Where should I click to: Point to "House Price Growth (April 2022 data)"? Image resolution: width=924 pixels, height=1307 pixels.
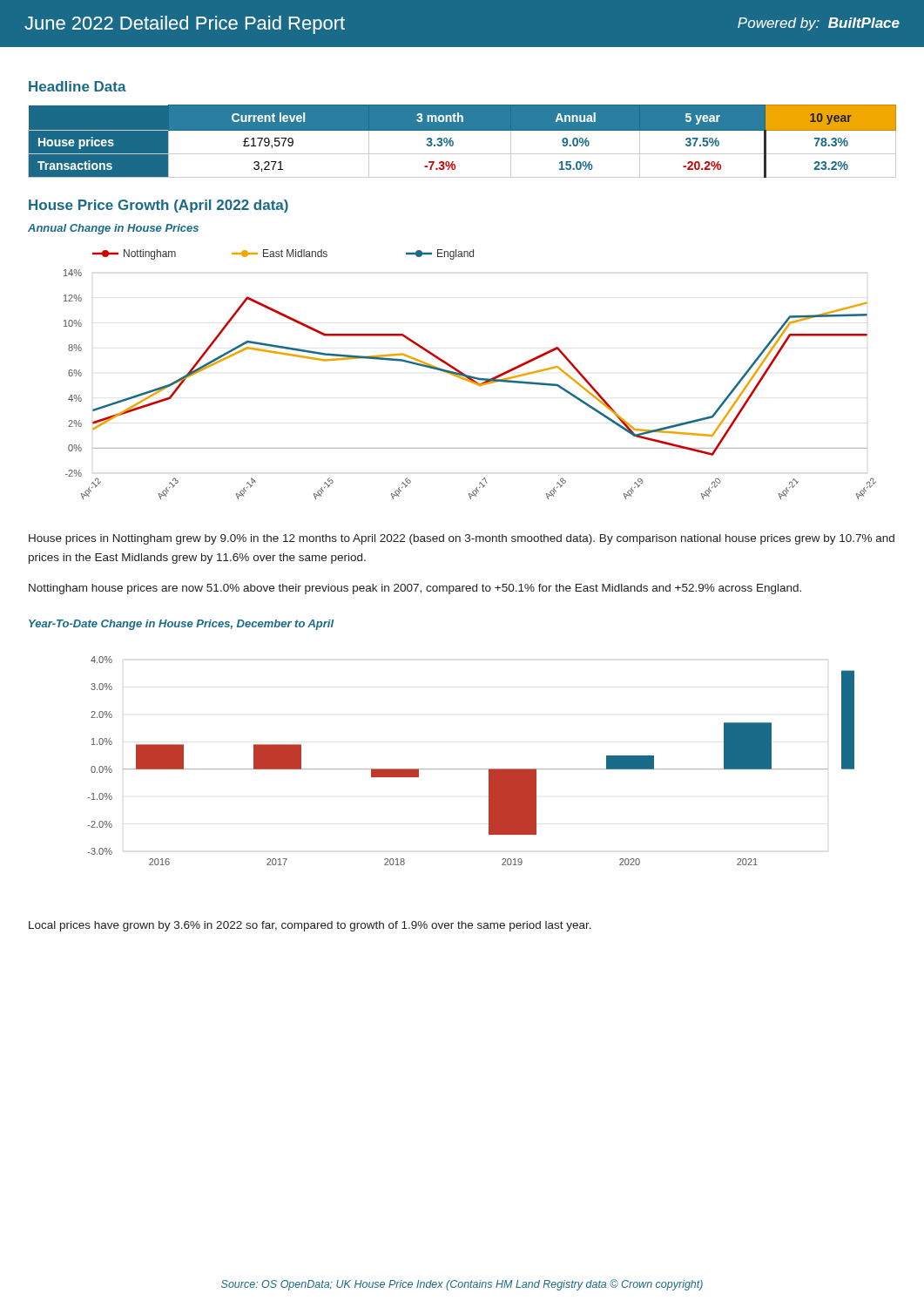click(158, 205)
